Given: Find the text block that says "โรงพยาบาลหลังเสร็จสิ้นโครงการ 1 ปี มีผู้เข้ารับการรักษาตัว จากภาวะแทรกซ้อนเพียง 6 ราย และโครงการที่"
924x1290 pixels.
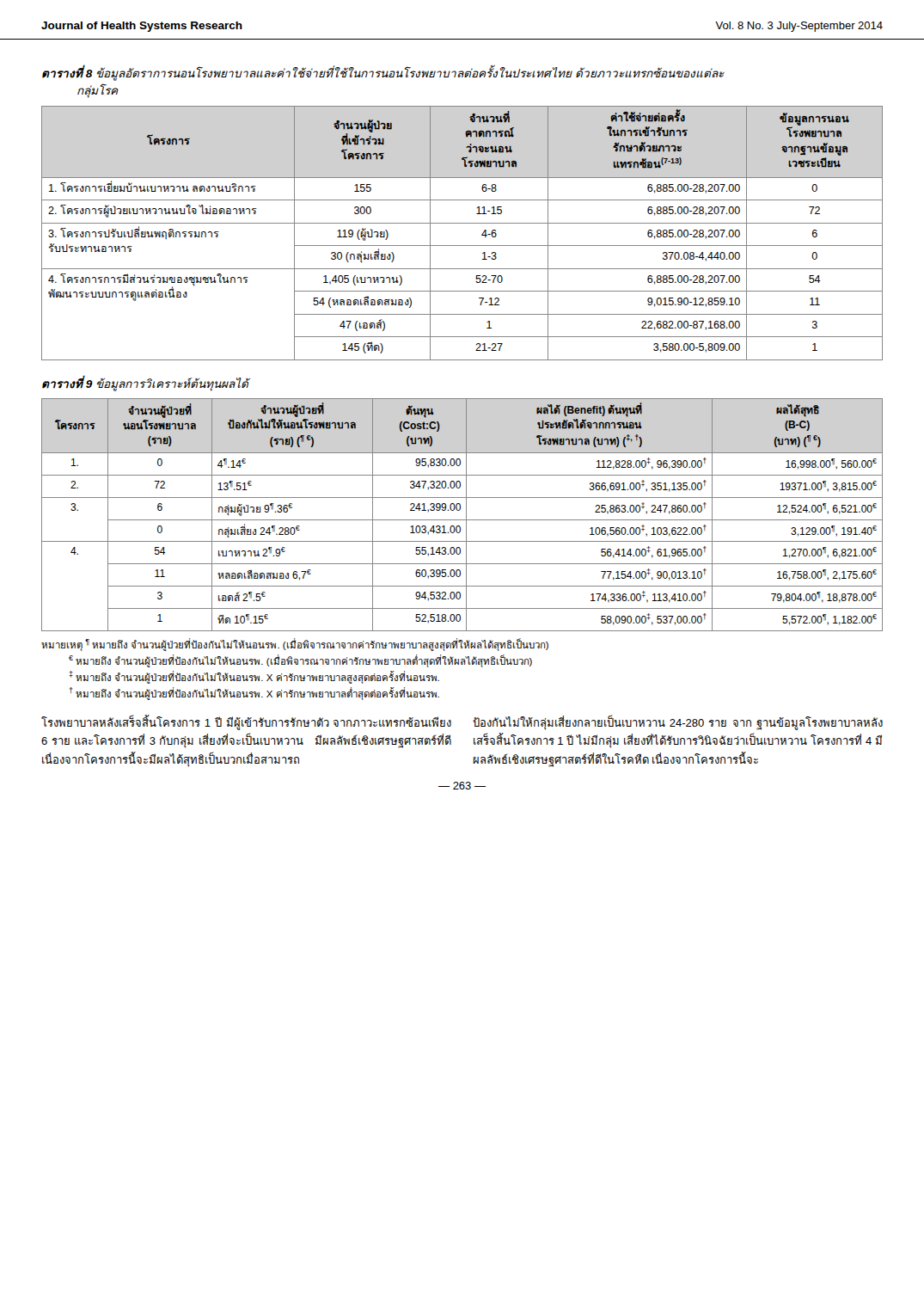Looking at the screenshot, I should (x=246, y=741).
